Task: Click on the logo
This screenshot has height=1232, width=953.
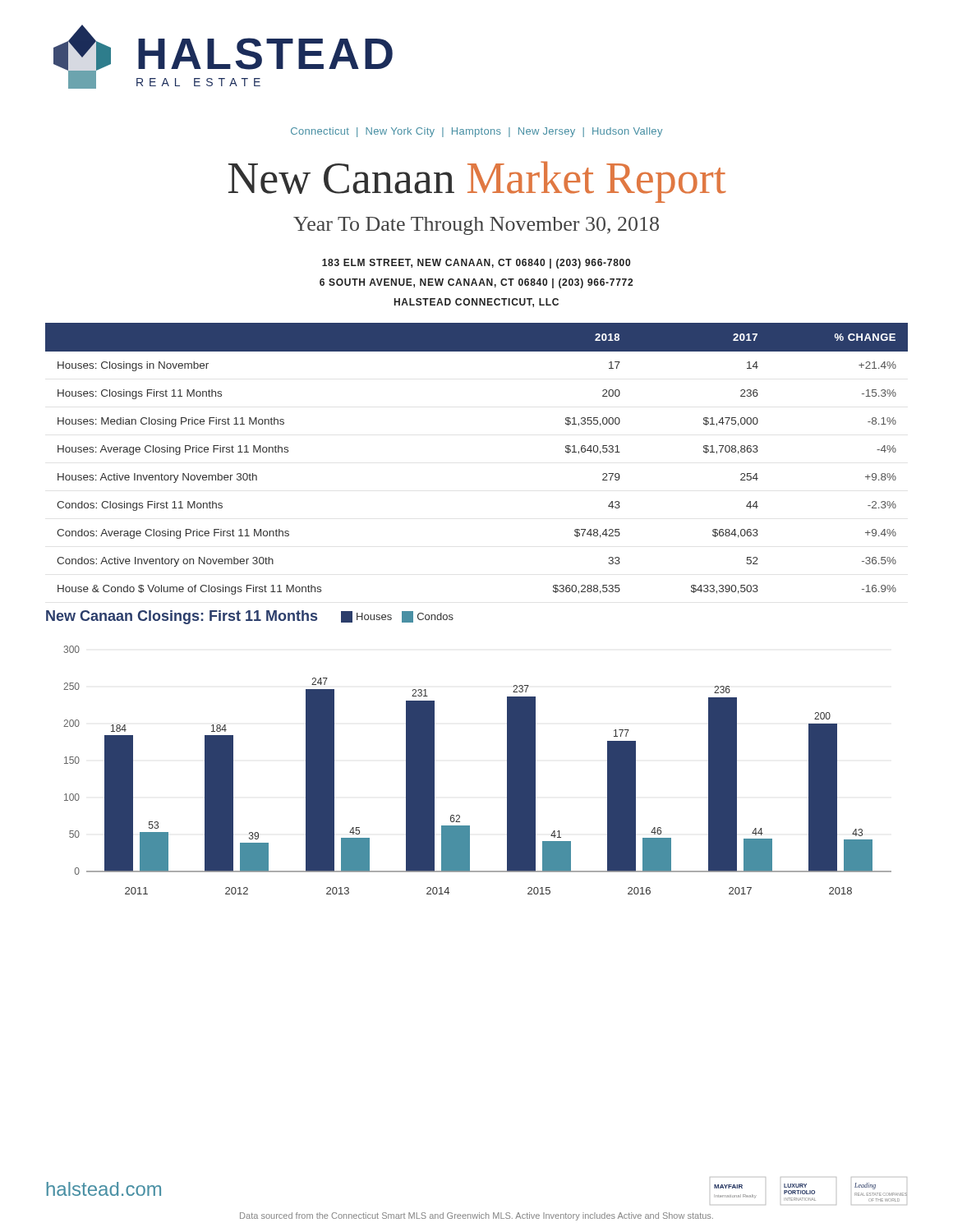Action: pos(221,60)
